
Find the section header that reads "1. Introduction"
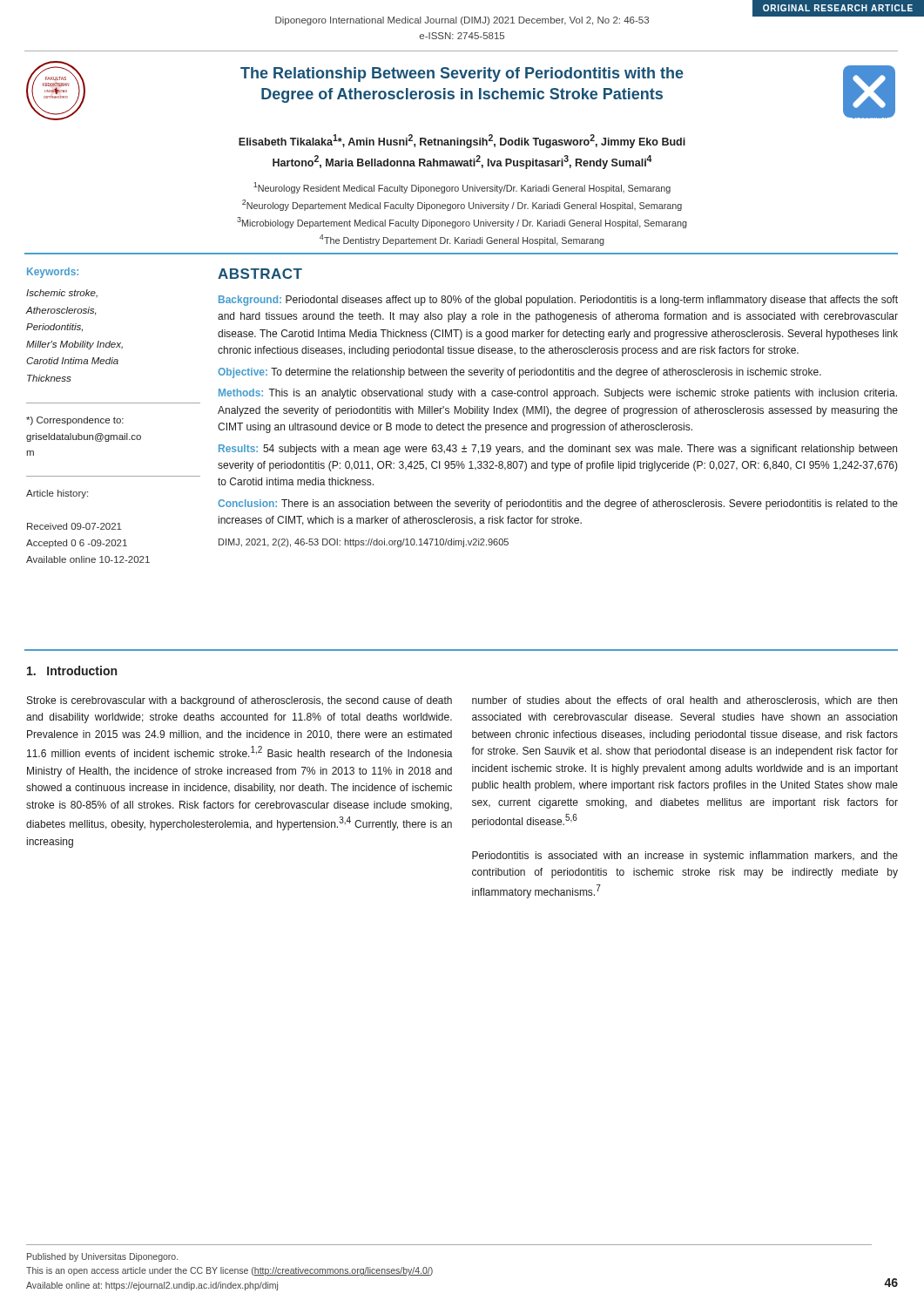click(x=72, y=671)
